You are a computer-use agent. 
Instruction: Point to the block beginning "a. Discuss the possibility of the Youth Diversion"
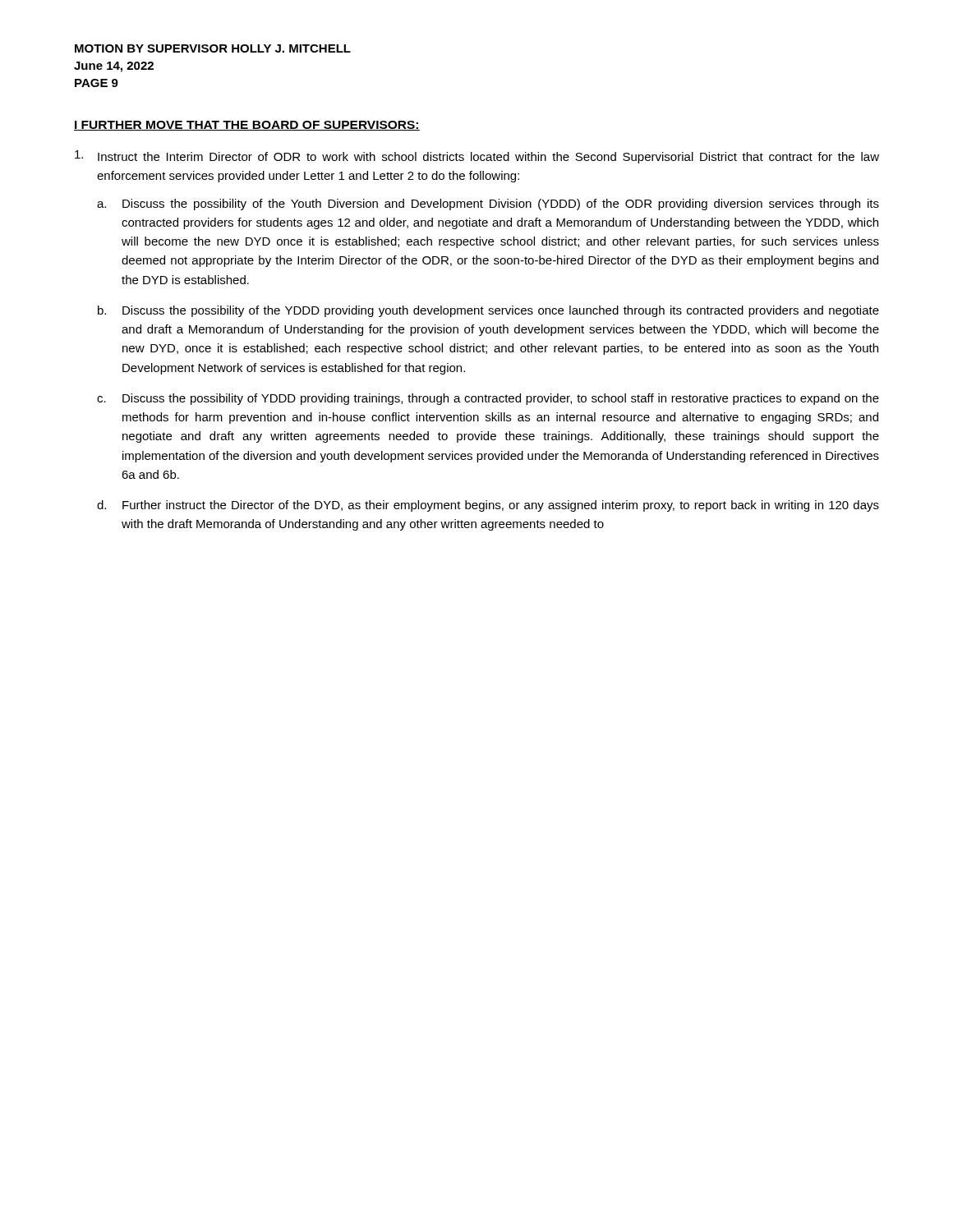click(x=488, y=241)
